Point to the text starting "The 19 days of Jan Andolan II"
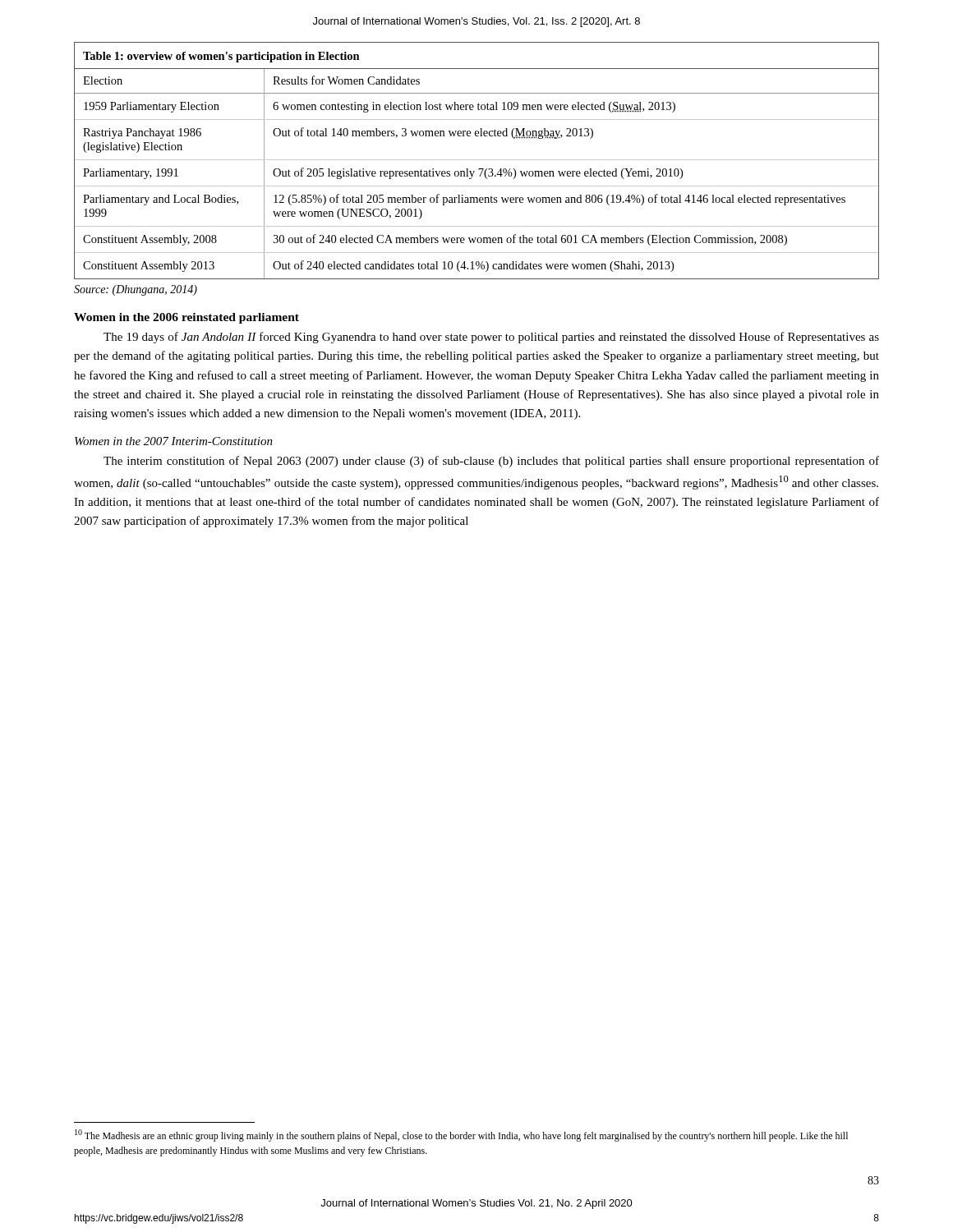Viewport: 953px width, 1232px height. coord(476,375)
